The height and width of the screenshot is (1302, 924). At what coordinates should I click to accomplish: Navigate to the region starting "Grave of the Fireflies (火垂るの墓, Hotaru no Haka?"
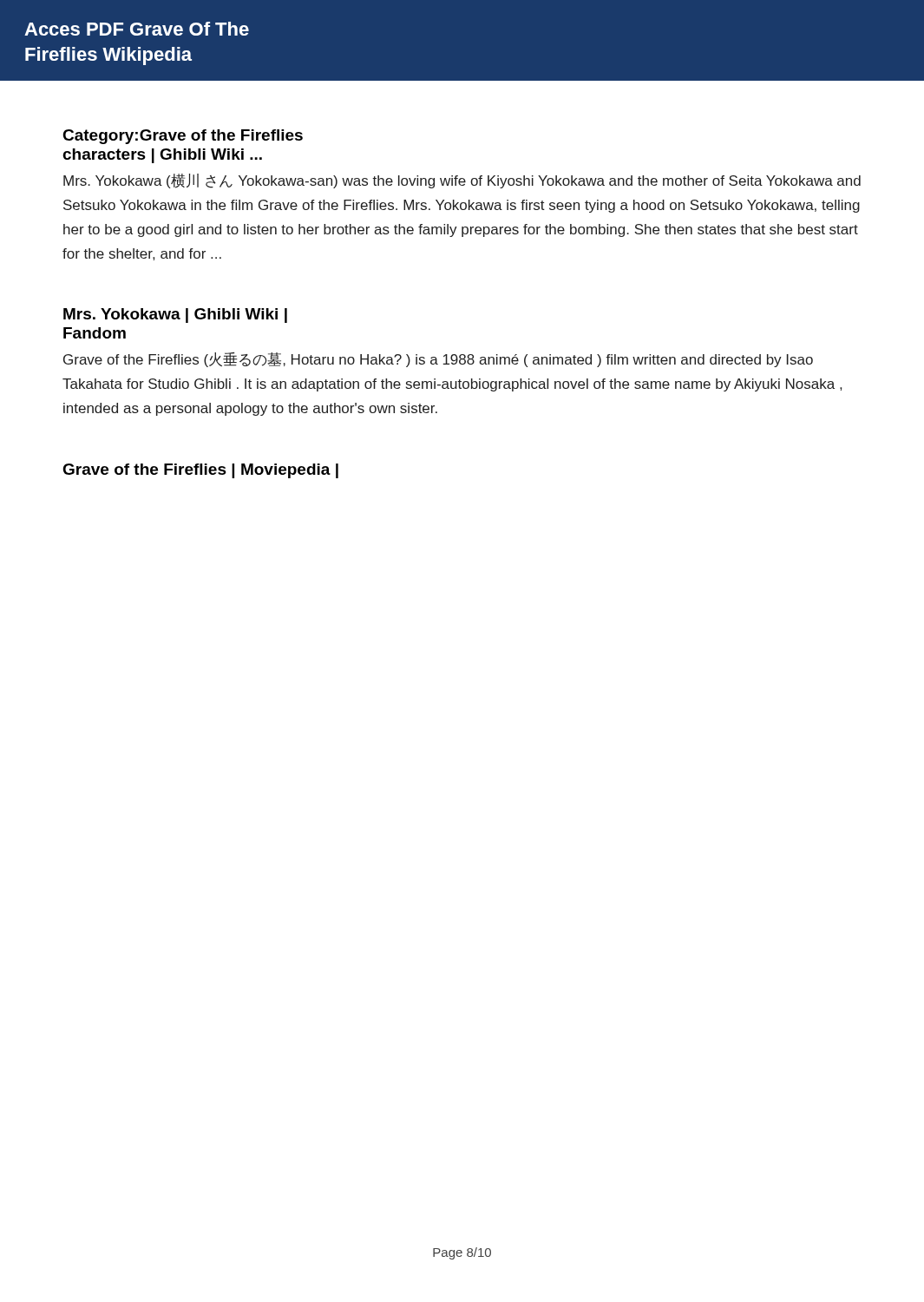point(453,384)
